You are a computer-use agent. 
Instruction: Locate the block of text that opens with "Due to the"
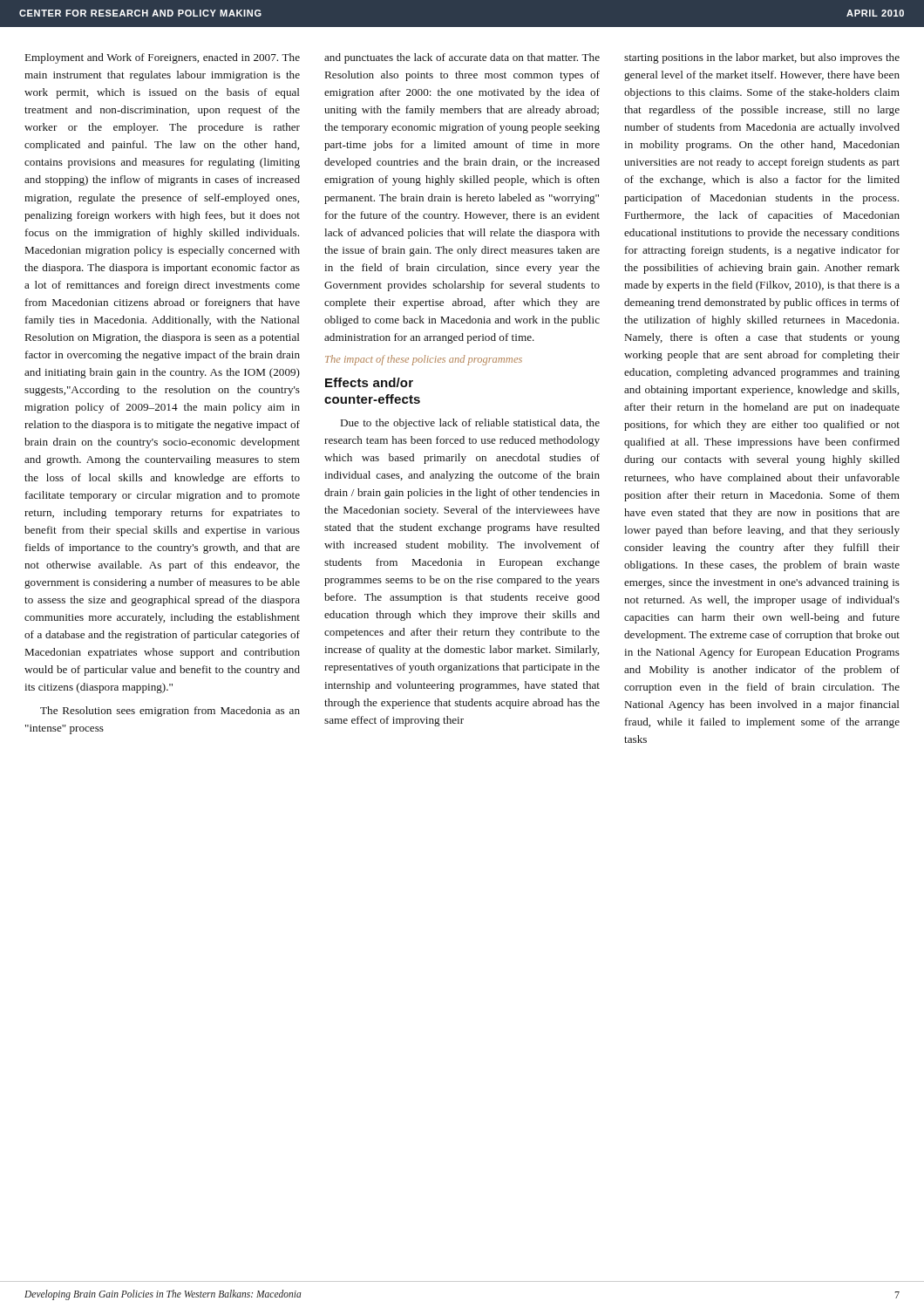(x=462, y=571)
